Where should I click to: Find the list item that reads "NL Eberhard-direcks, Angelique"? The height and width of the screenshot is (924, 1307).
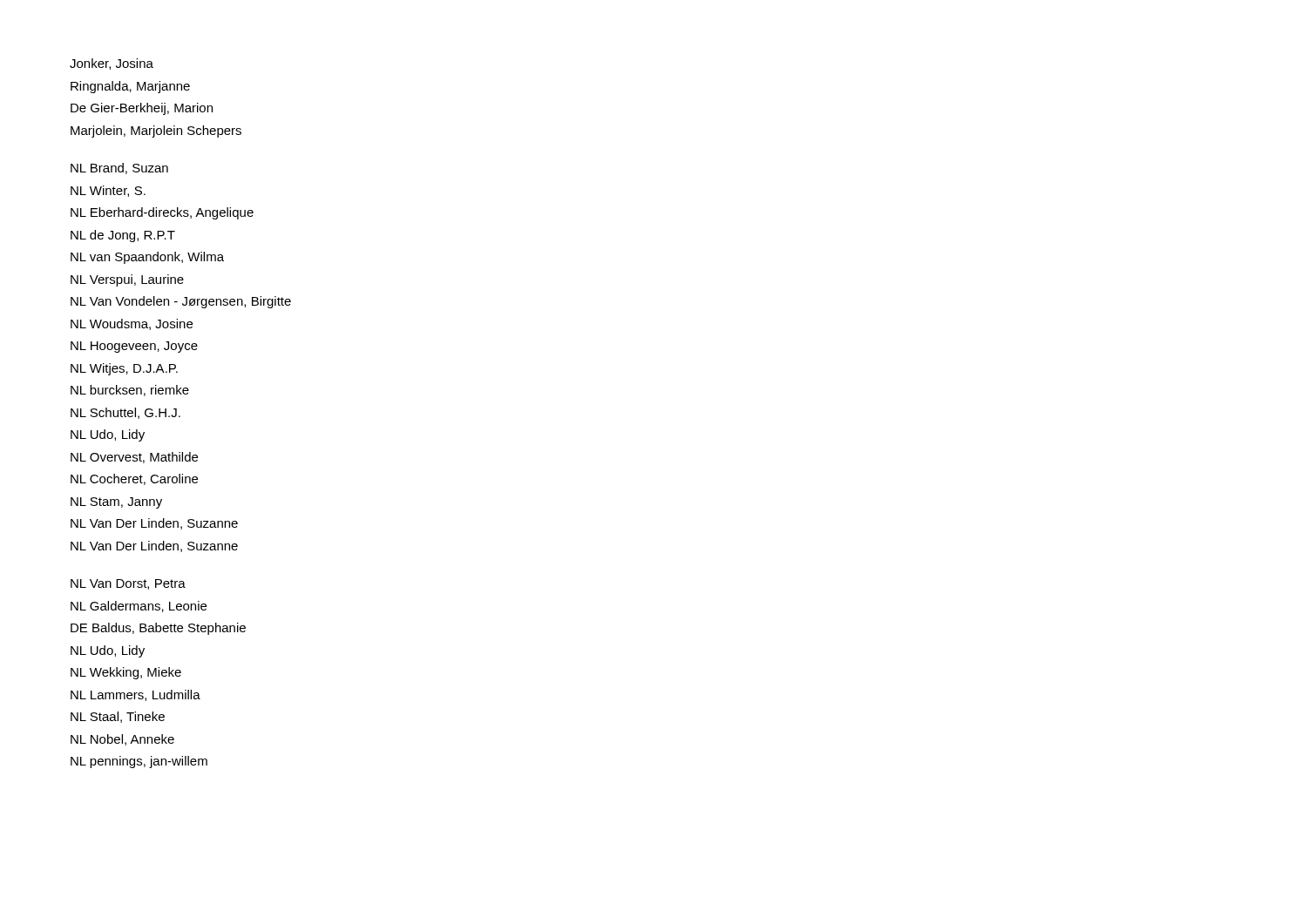180,212
